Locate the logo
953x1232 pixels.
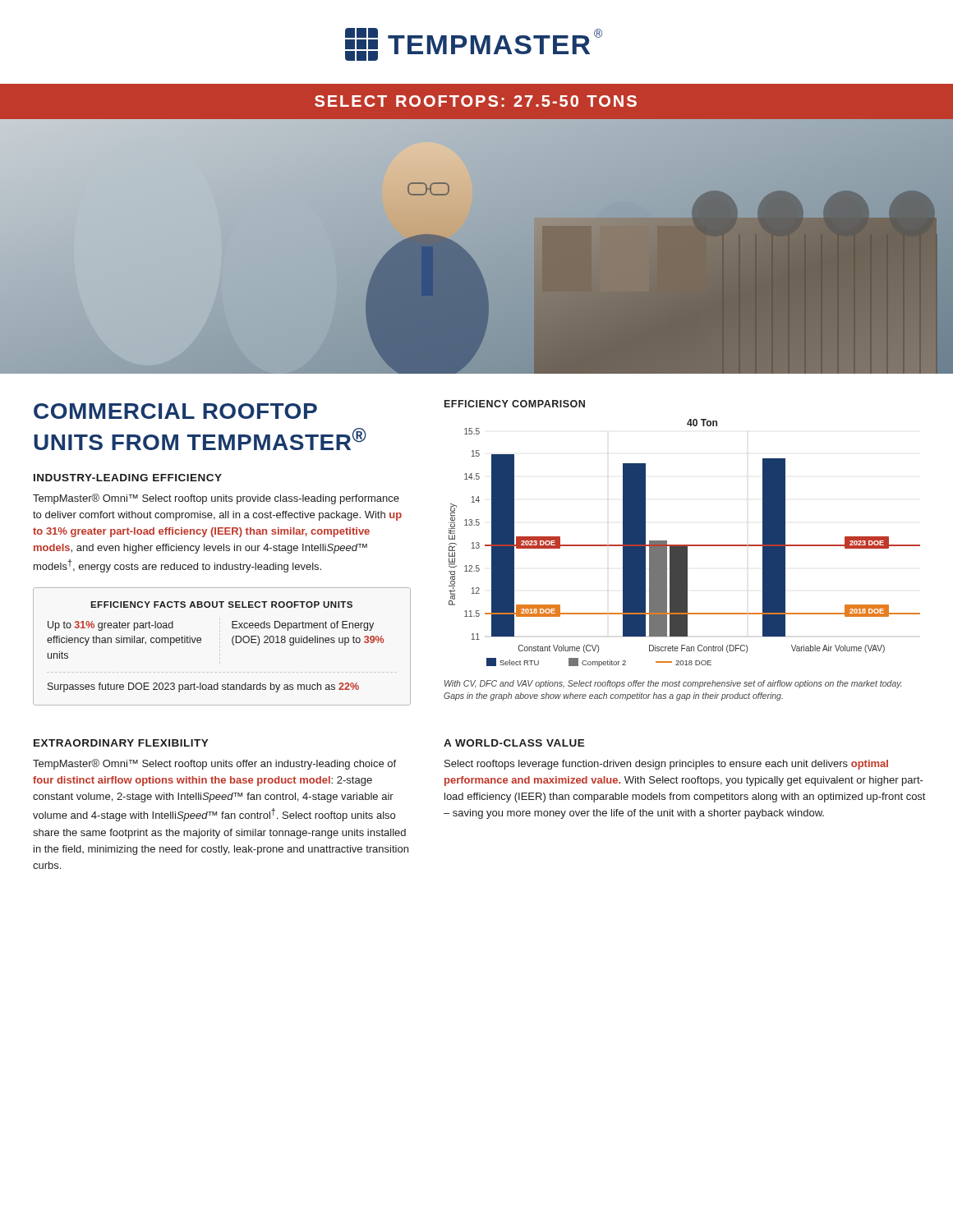pyautogui.click(x=476, y=42)
